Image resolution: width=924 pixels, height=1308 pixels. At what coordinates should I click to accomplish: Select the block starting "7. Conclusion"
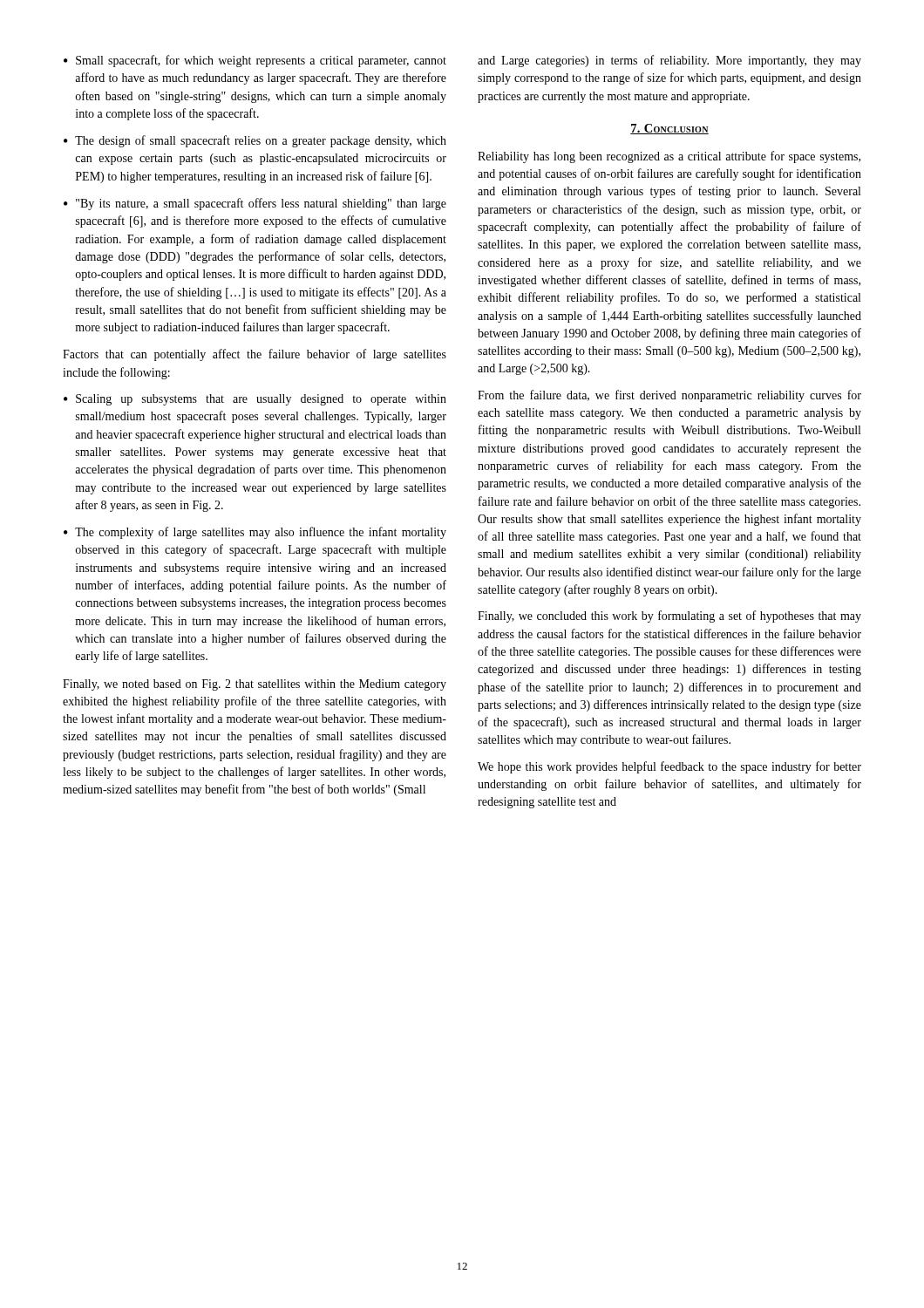669,128
